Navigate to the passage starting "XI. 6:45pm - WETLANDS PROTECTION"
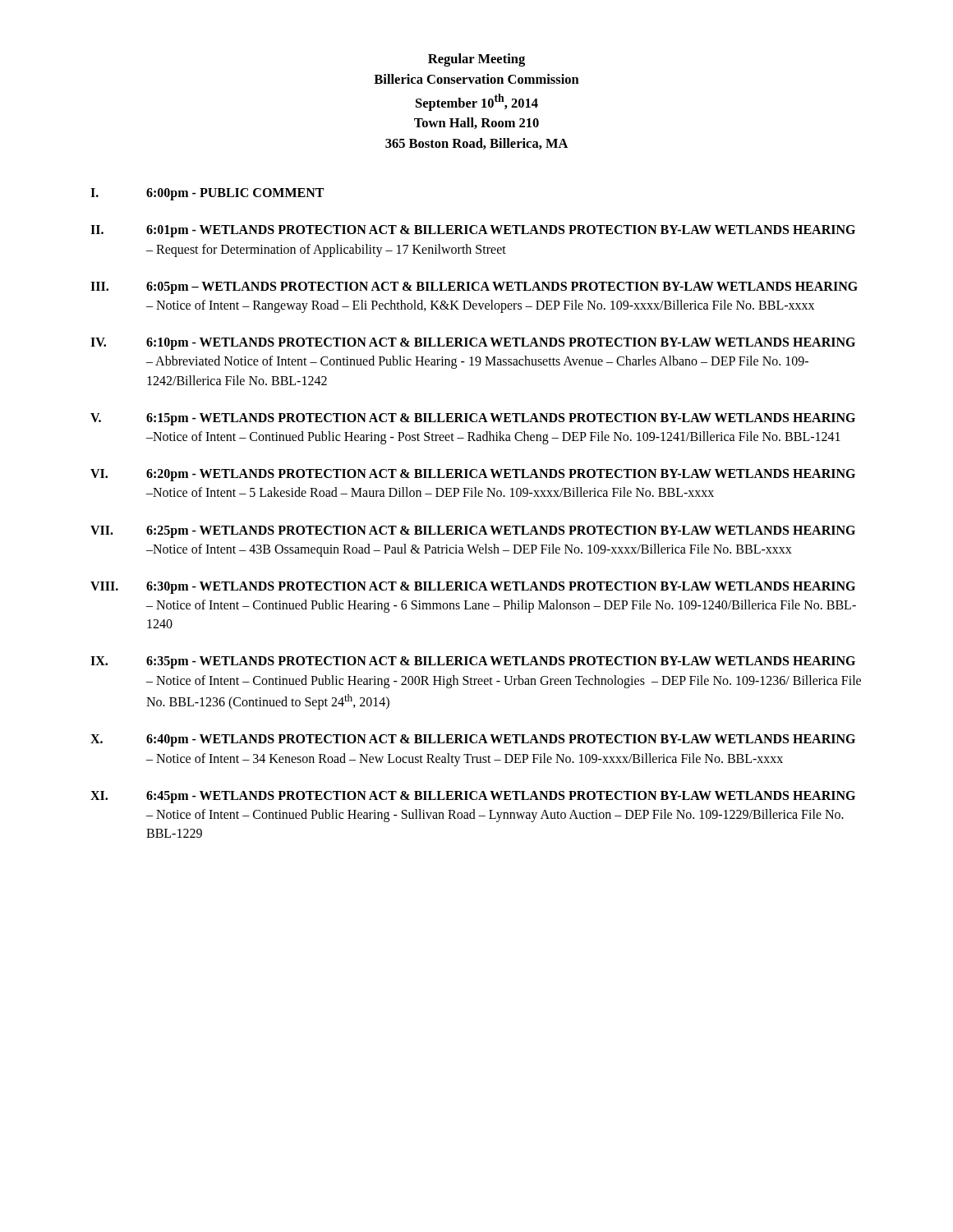This screenshot has height=1232, width=953. (476, 814)
